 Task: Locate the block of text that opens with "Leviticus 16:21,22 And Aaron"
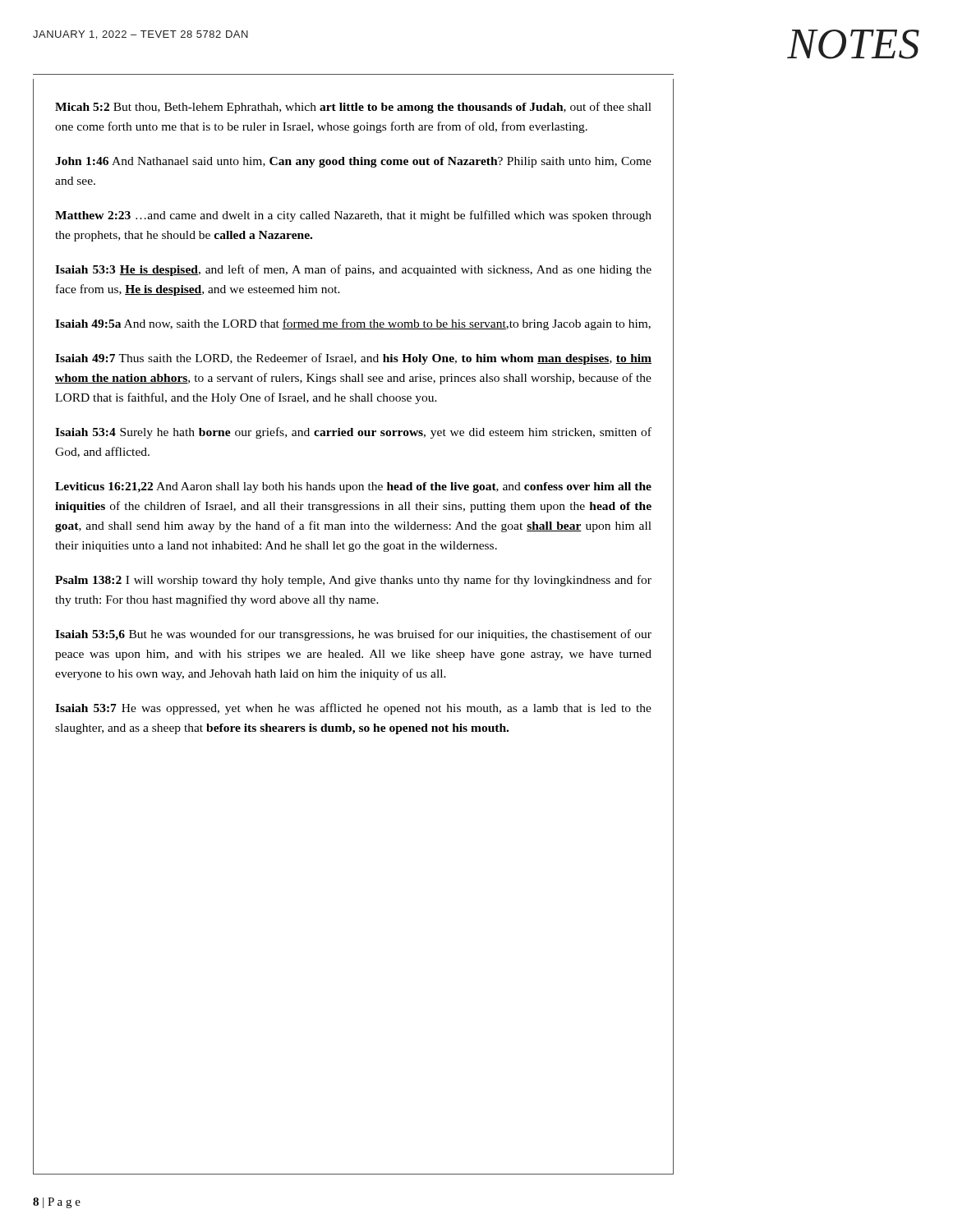353,516
